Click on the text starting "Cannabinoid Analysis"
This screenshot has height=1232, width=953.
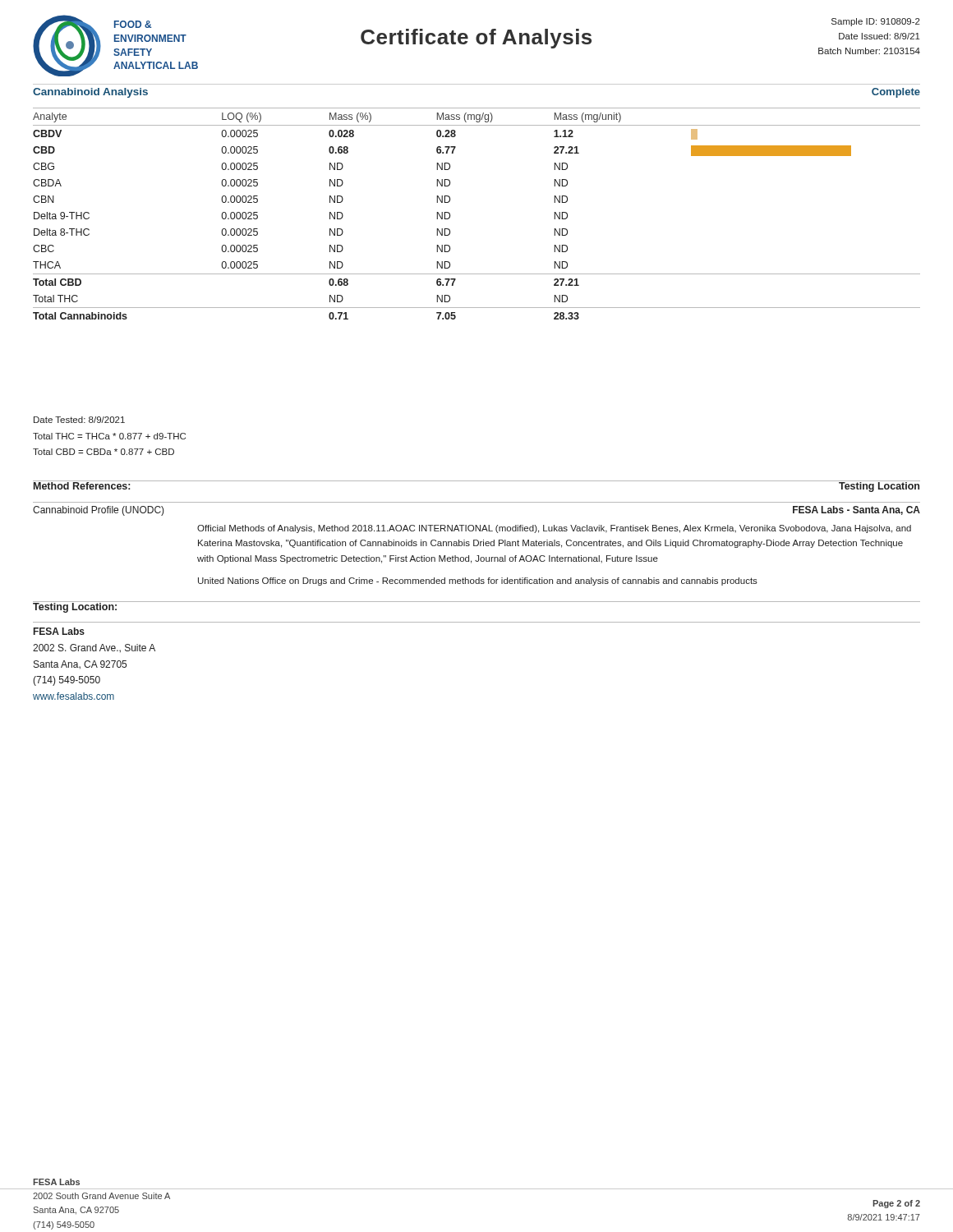[x=91, y=92]
